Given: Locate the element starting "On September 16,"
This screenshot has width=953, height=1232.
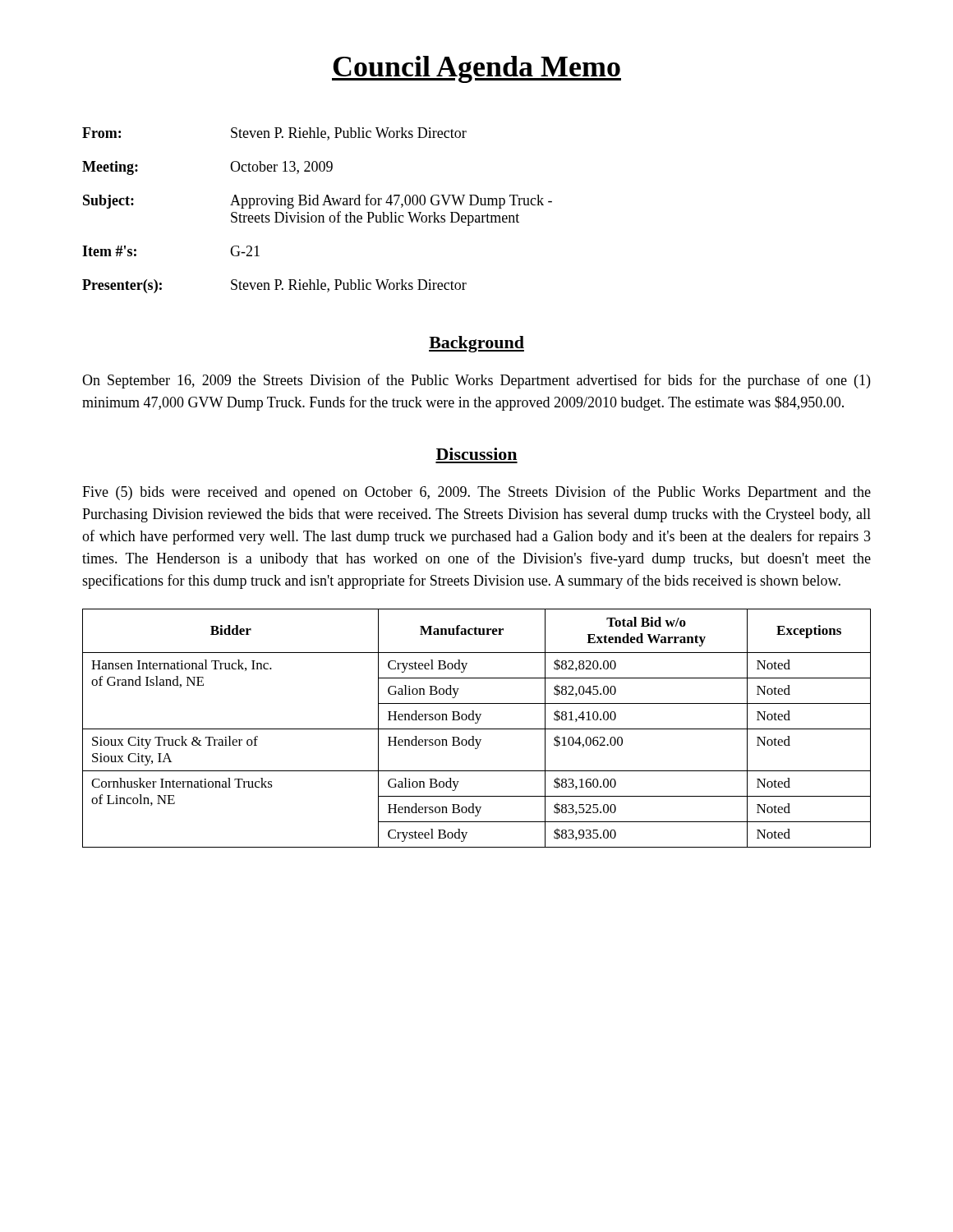Looking at the screenshot, I should [476, 391].
